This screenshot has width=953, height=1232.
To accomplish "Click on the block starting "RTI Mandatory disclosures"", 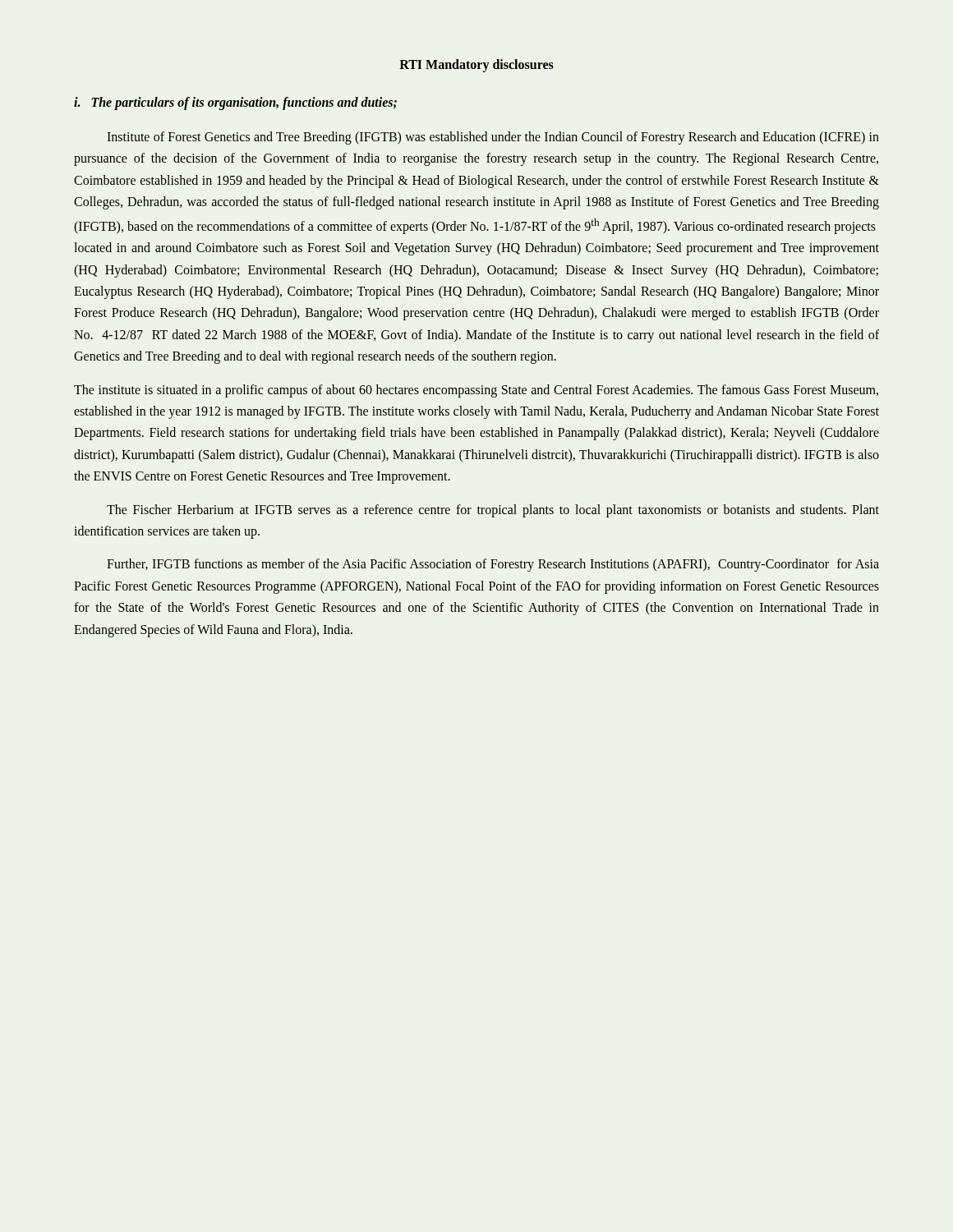I will click(x=476, y=64).
